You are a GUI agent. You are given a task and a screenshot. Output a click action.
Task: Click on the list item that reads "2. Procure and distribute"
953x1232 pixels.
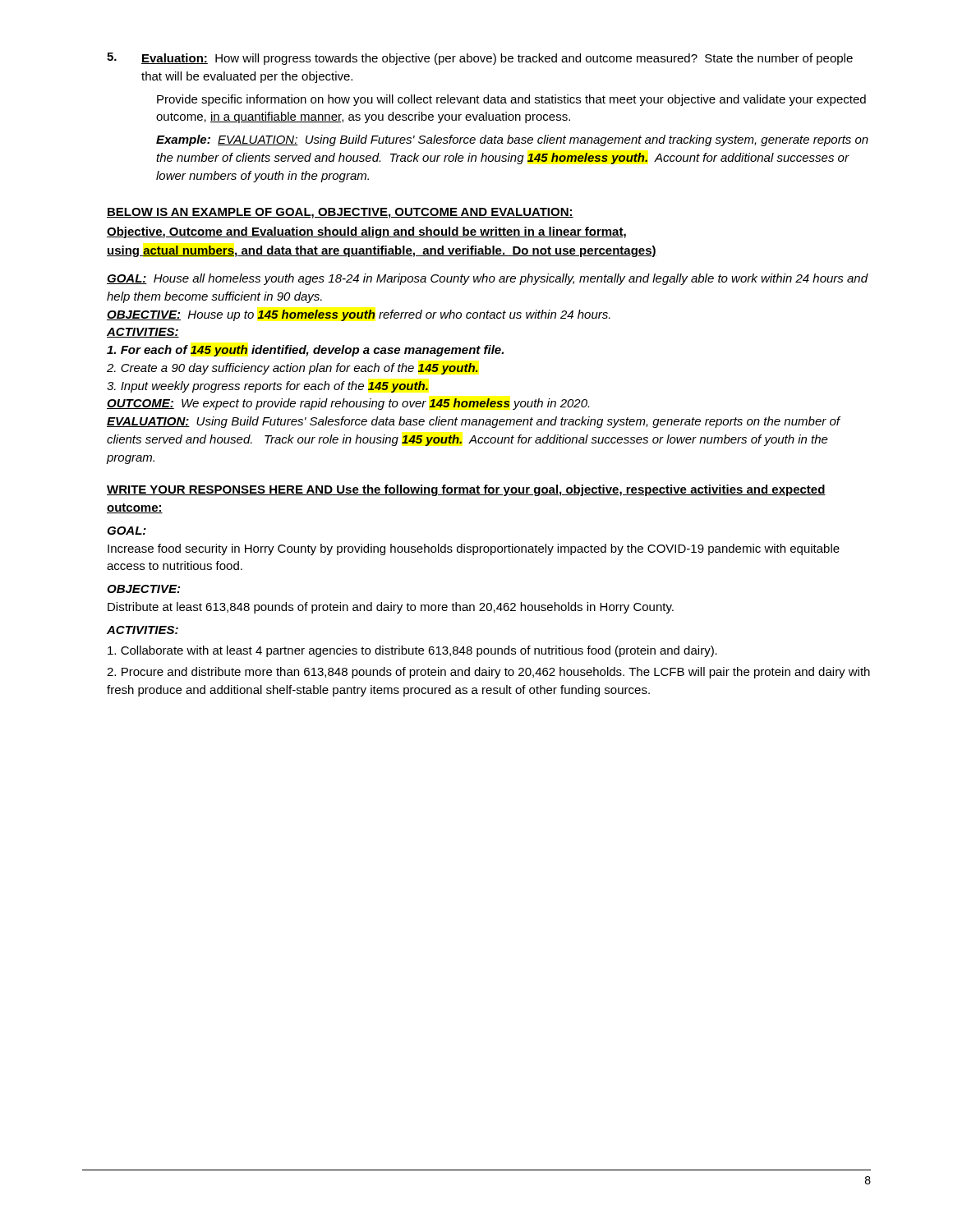(x=489, y=681)
